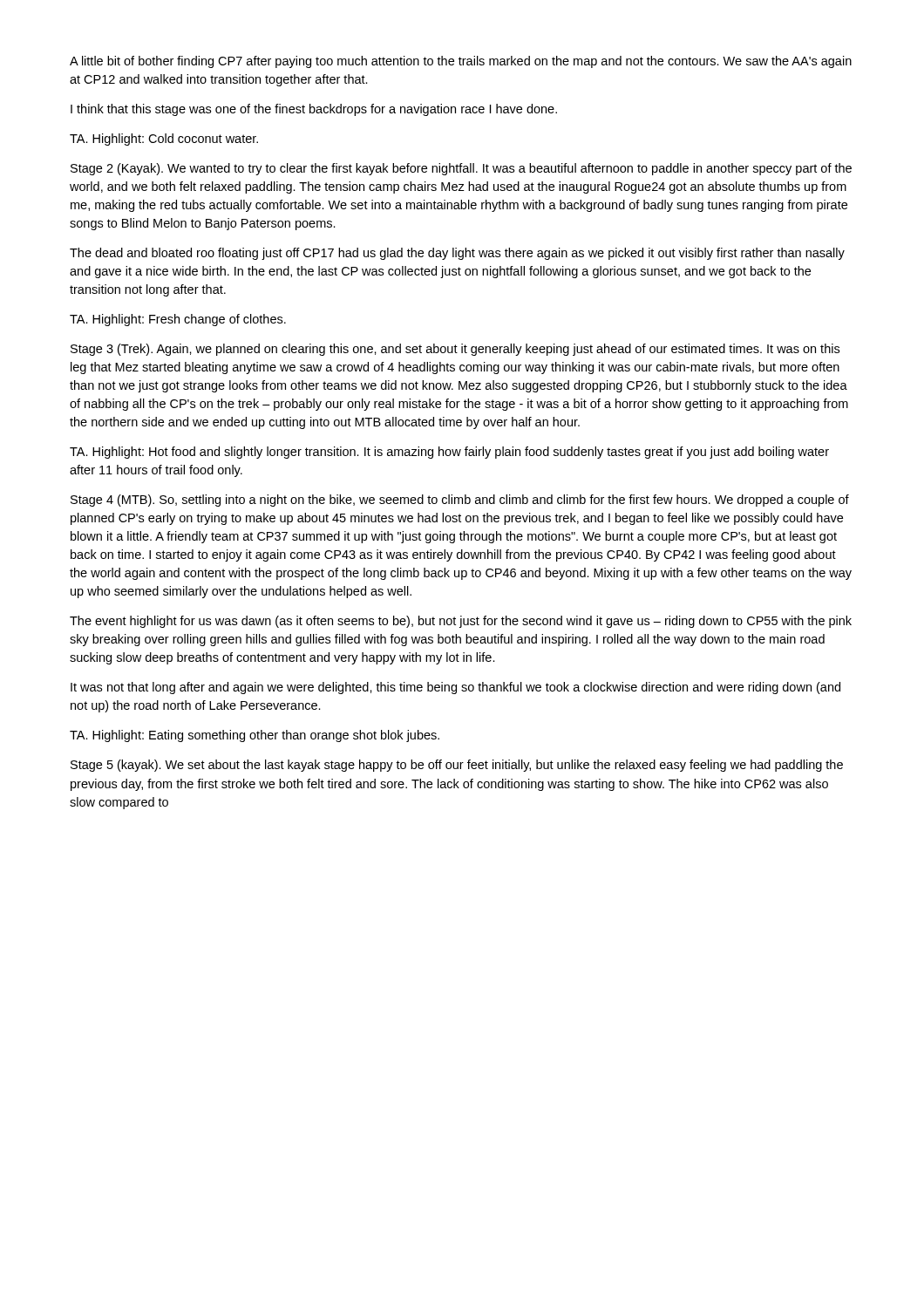Navigate to the passage starting "TA. Highlight: Eating something other than orange"
This screenshot has width=924, height=1308.
[x=255, y=735]
